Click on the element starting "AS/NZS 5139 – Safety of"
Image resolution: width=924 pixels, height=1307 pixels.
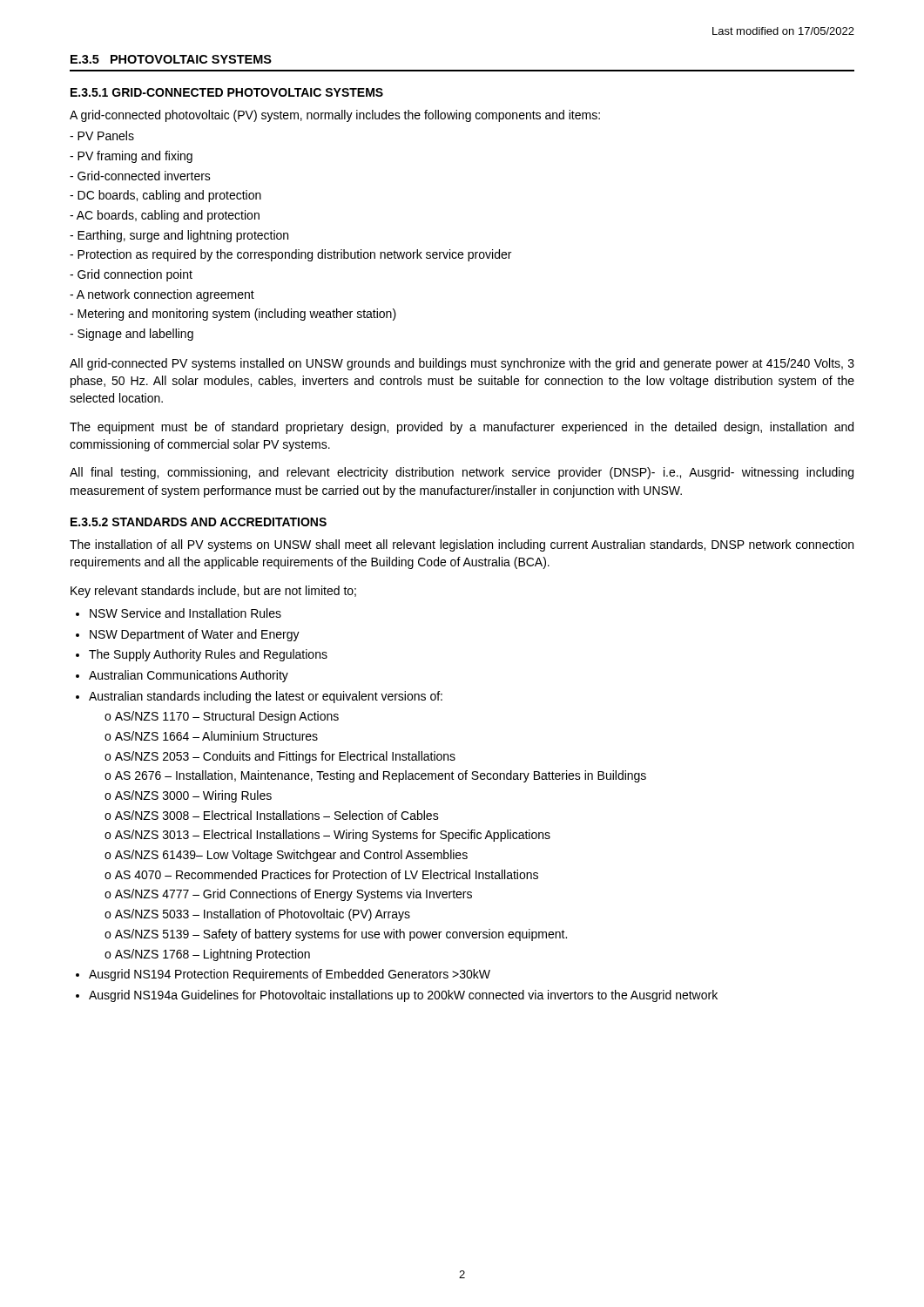click(341, 934)
